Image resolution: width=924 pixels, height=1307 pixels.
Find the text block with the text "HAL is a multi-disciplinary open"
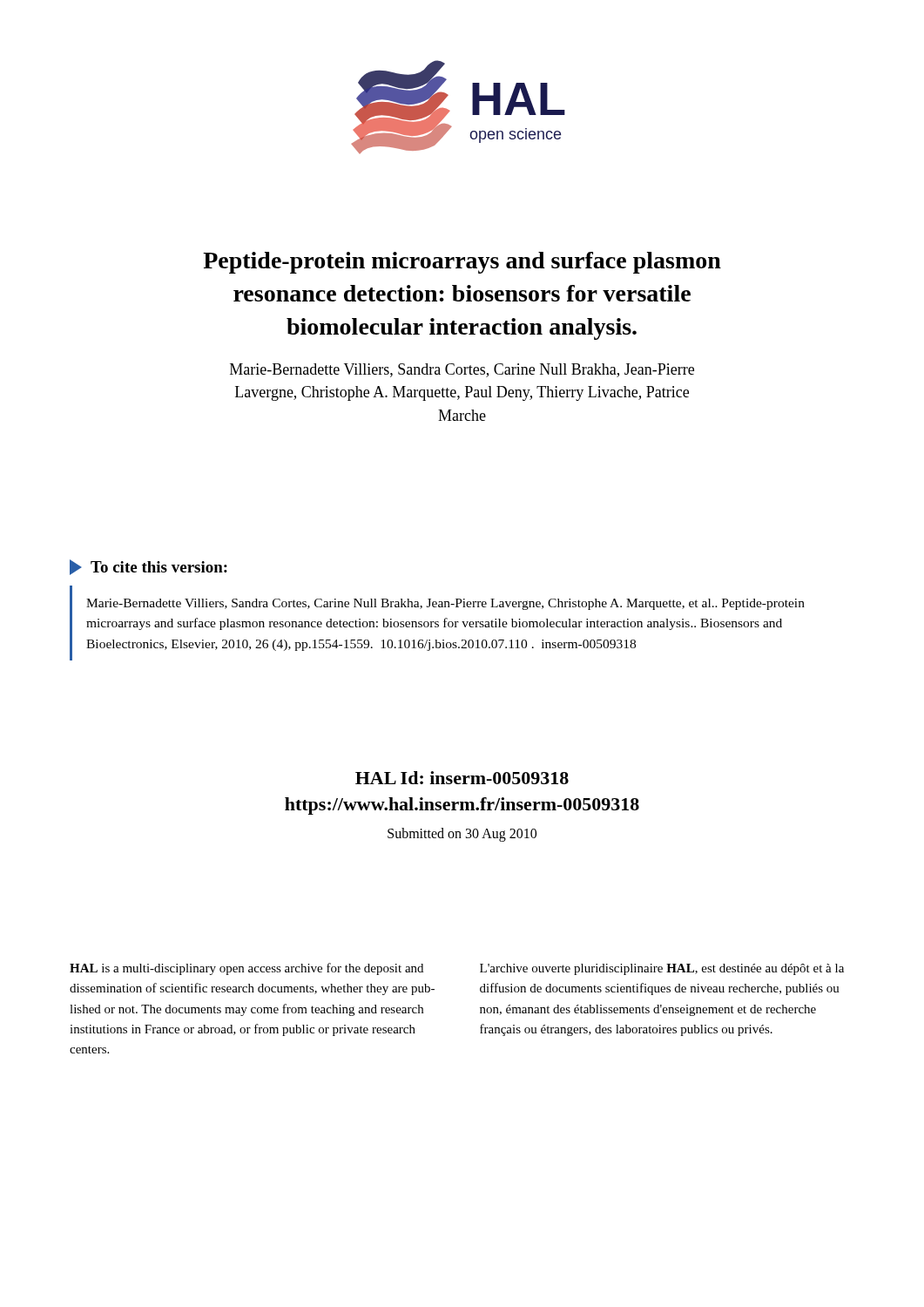pos(252,1009)
